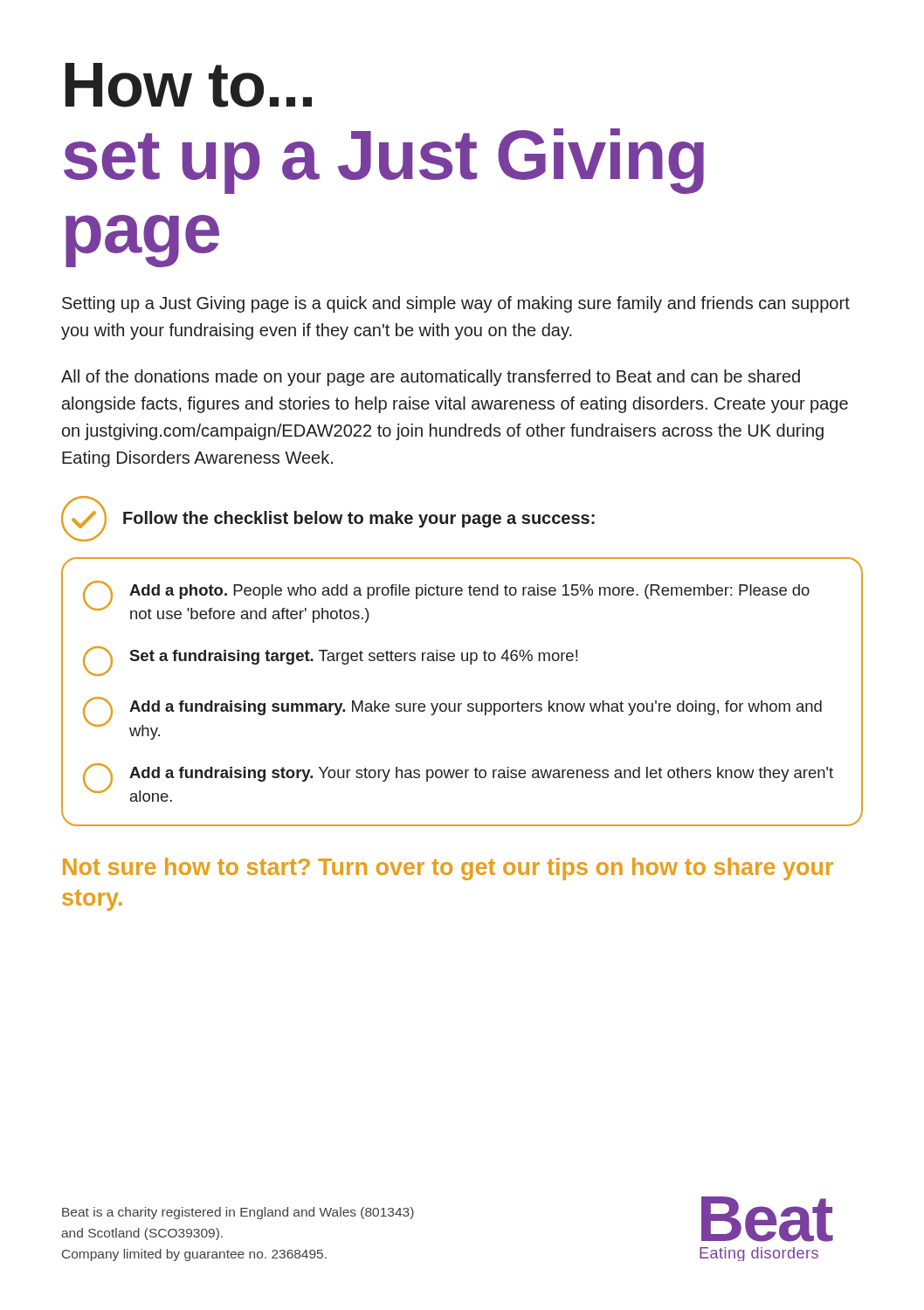Screen dimensions: 1310x924
Task: Select the list item containing "Add a fundraising summary."
Action: click(x=458, y=719)
